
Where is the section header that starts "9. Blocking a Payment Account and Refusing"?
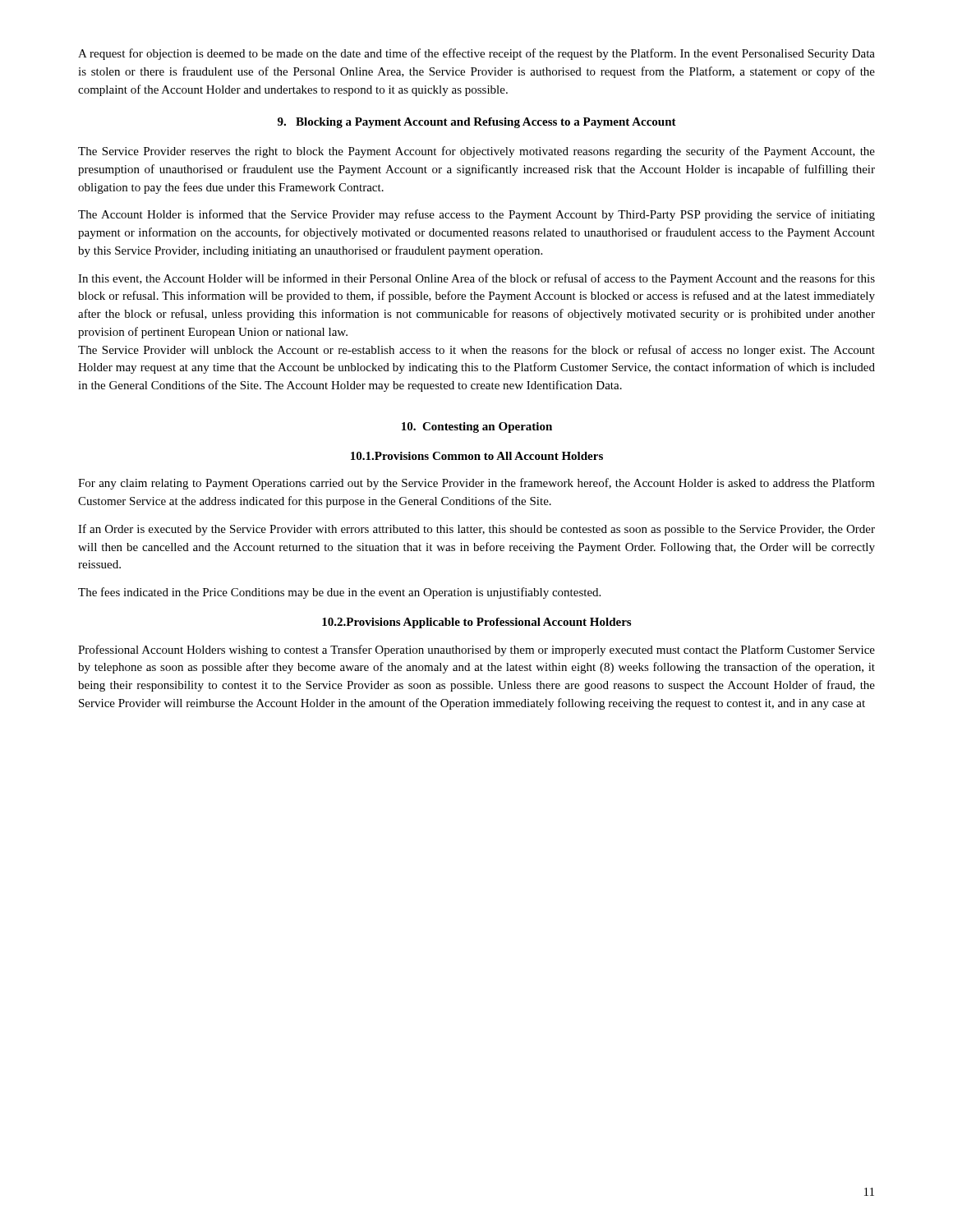pos(476,122)
